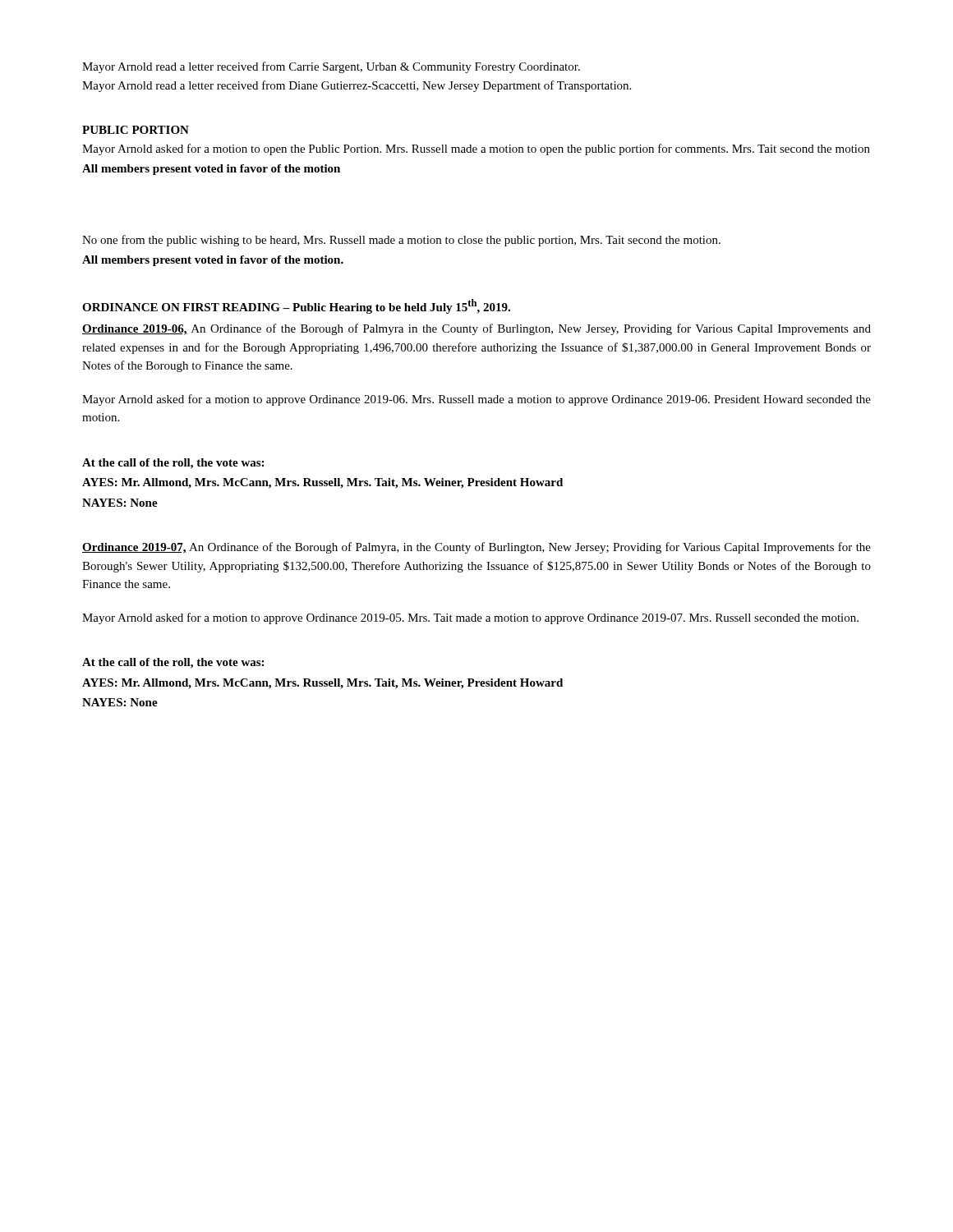Click on the text starting "PUBLIC PORTION"
This screenshot has width=953, height=1232.
click(136, 130)
